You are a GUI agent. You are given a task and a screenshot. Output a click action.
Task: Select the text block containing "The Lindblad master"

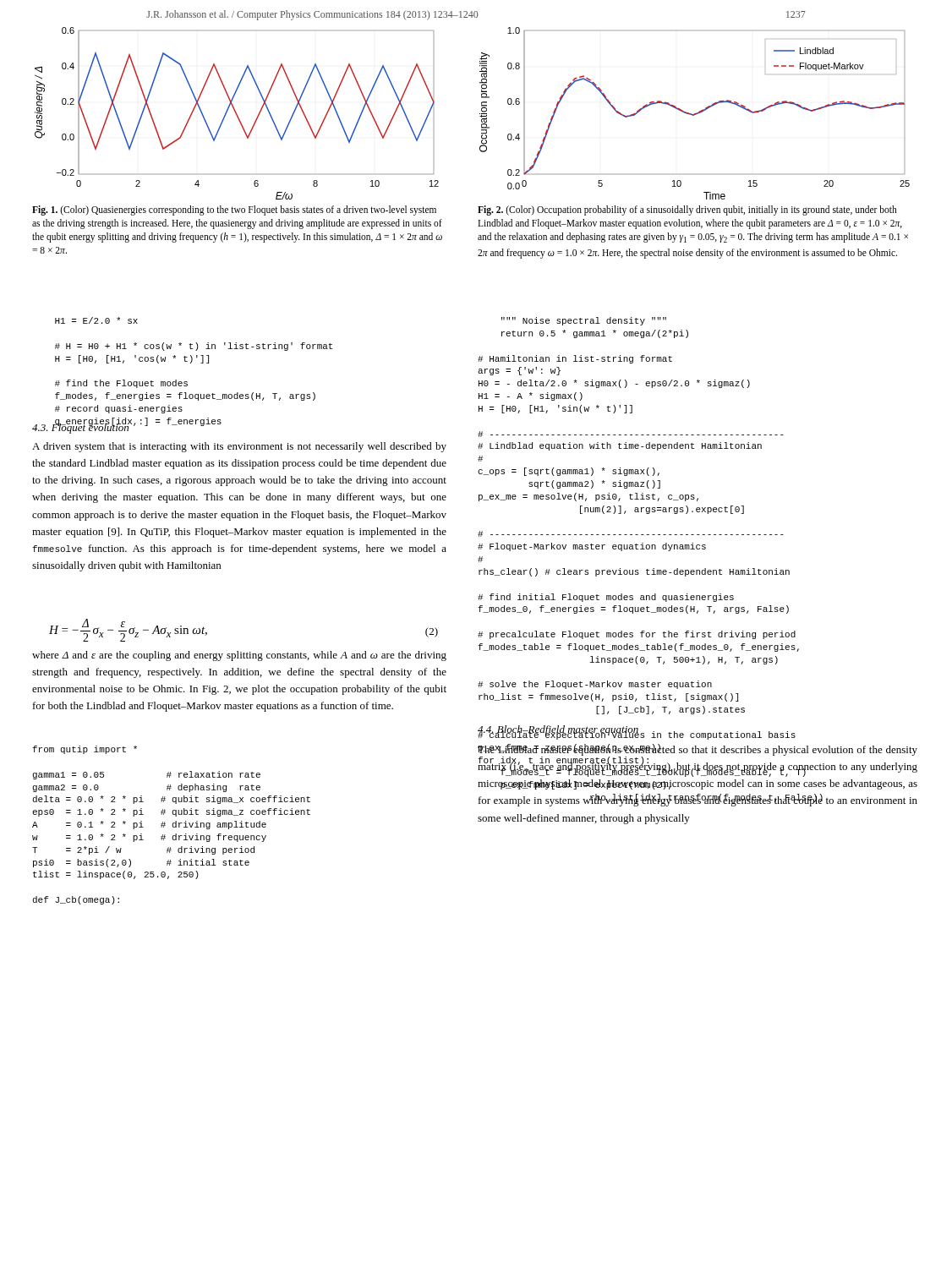click(698, 783)
